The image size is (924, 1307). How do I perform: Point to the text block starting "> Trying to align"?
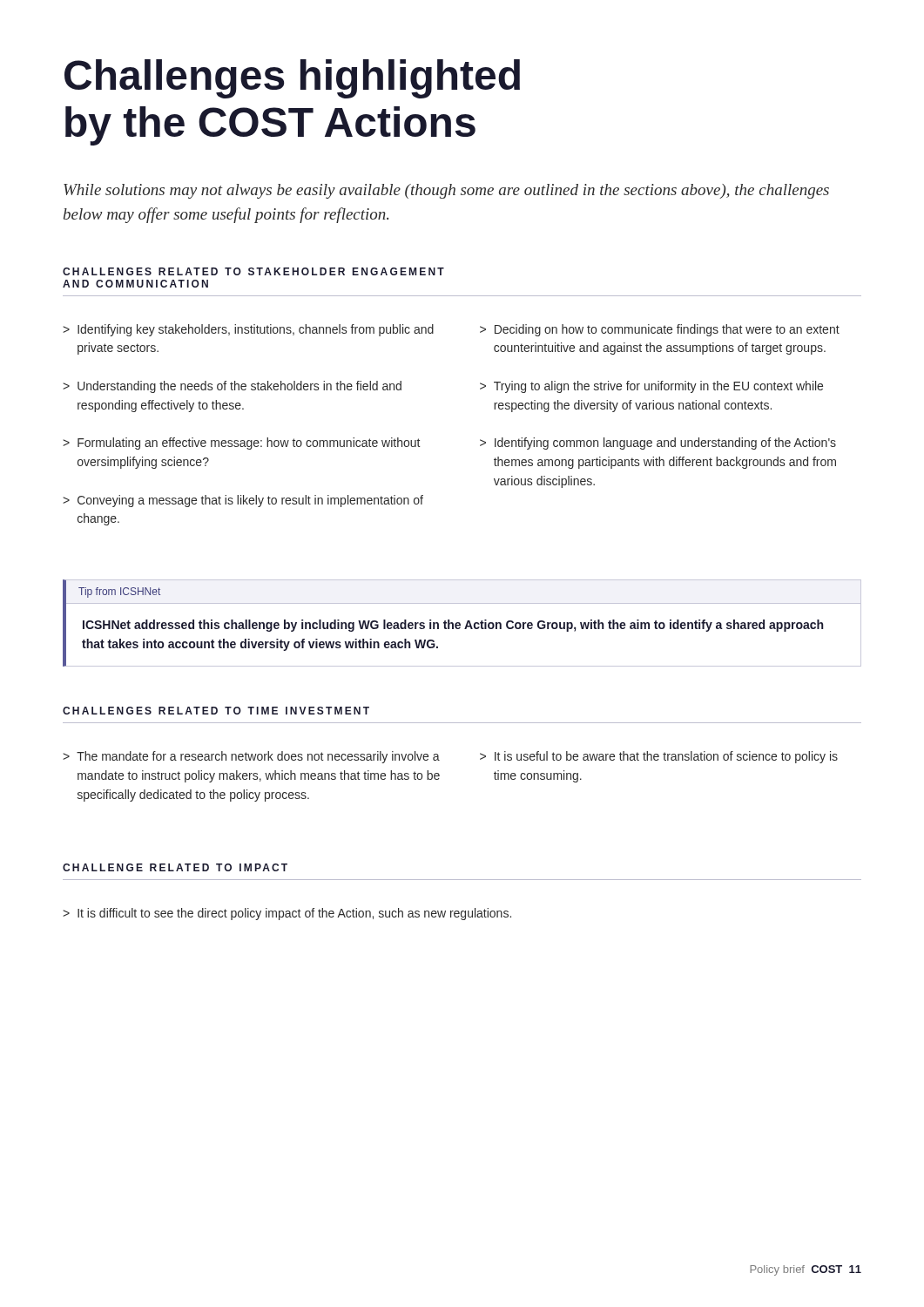coord(670,396)
